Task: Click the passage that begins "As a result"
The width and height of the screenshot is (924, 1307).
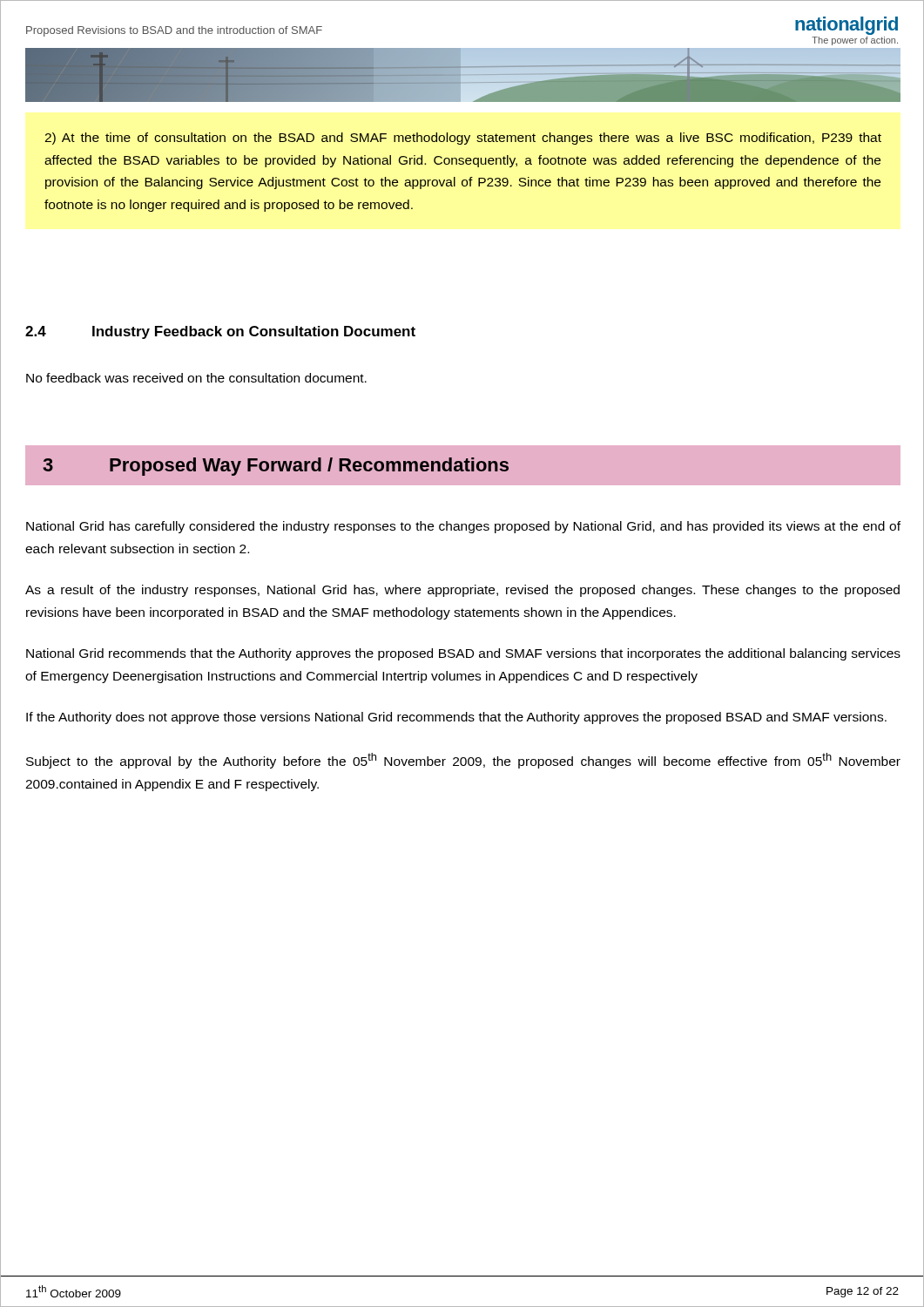Action: pyautogui.click(x=463, y=601)
